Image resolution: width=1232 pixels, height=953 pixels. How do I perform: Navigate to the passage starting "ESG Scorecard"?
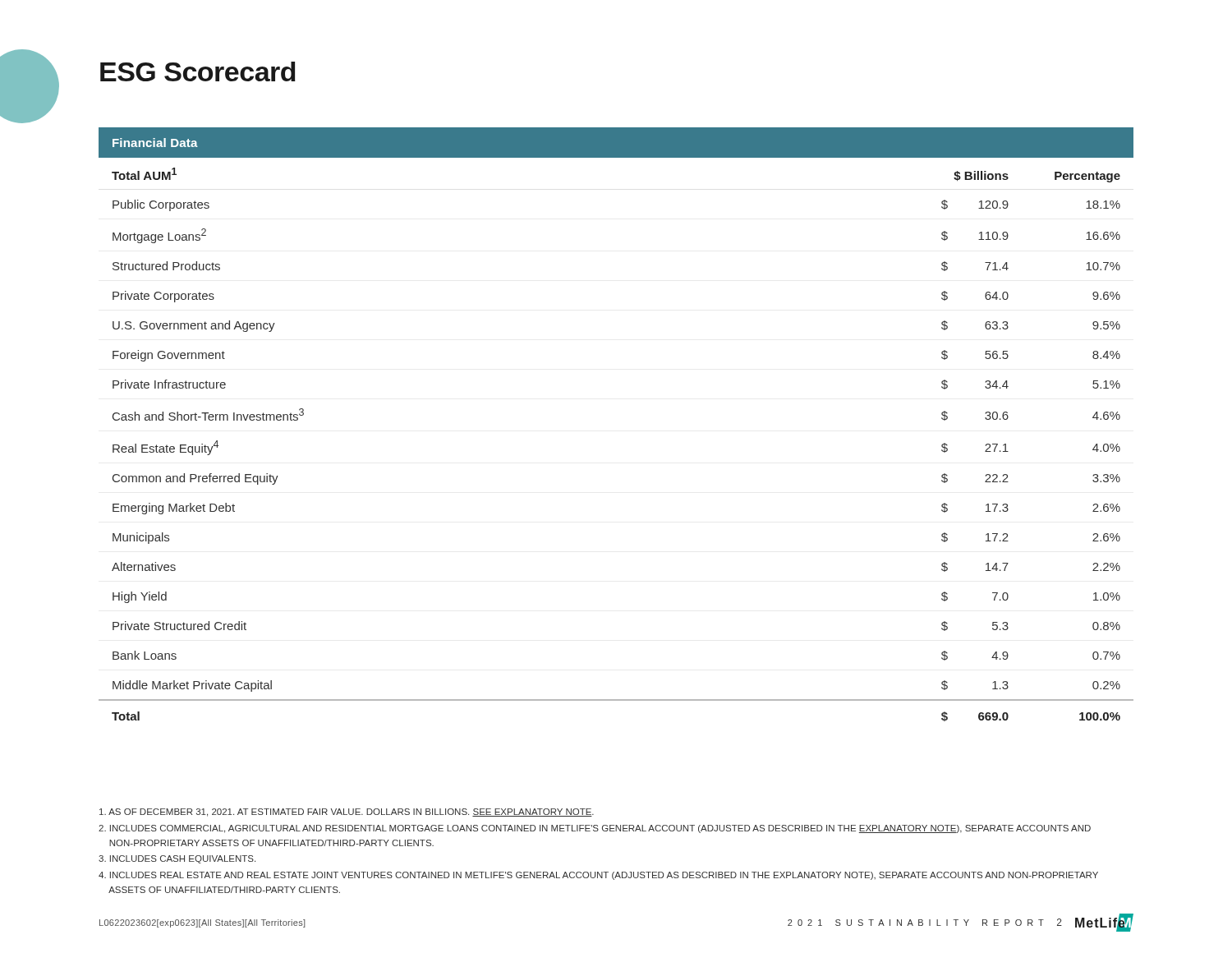click(198, 72)
